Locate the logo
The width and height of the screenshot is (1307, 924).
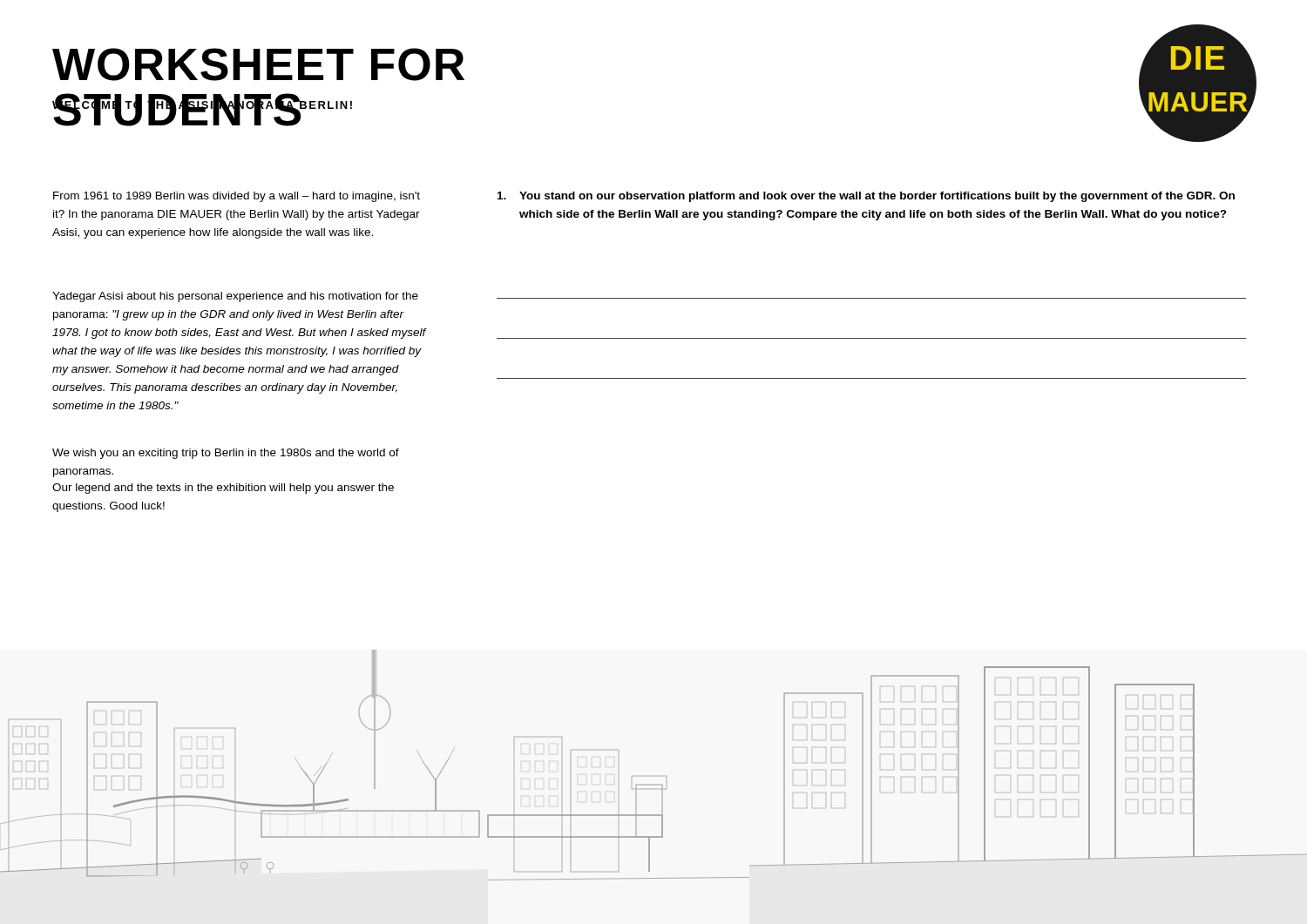[x=1198, y=83]
